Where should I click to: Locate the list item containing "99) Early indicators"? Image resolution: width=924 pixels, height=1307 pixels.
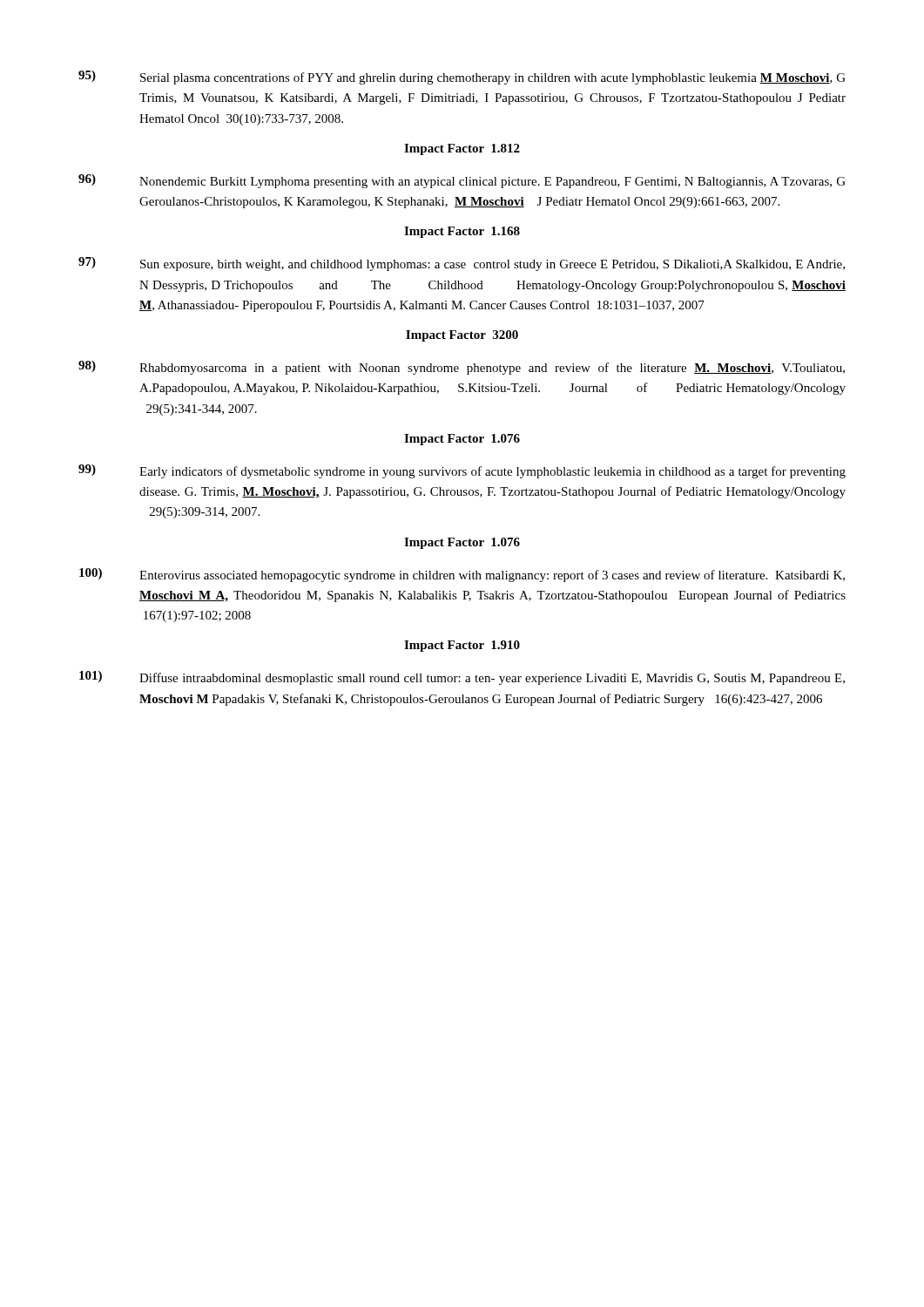tap(462, 492)
